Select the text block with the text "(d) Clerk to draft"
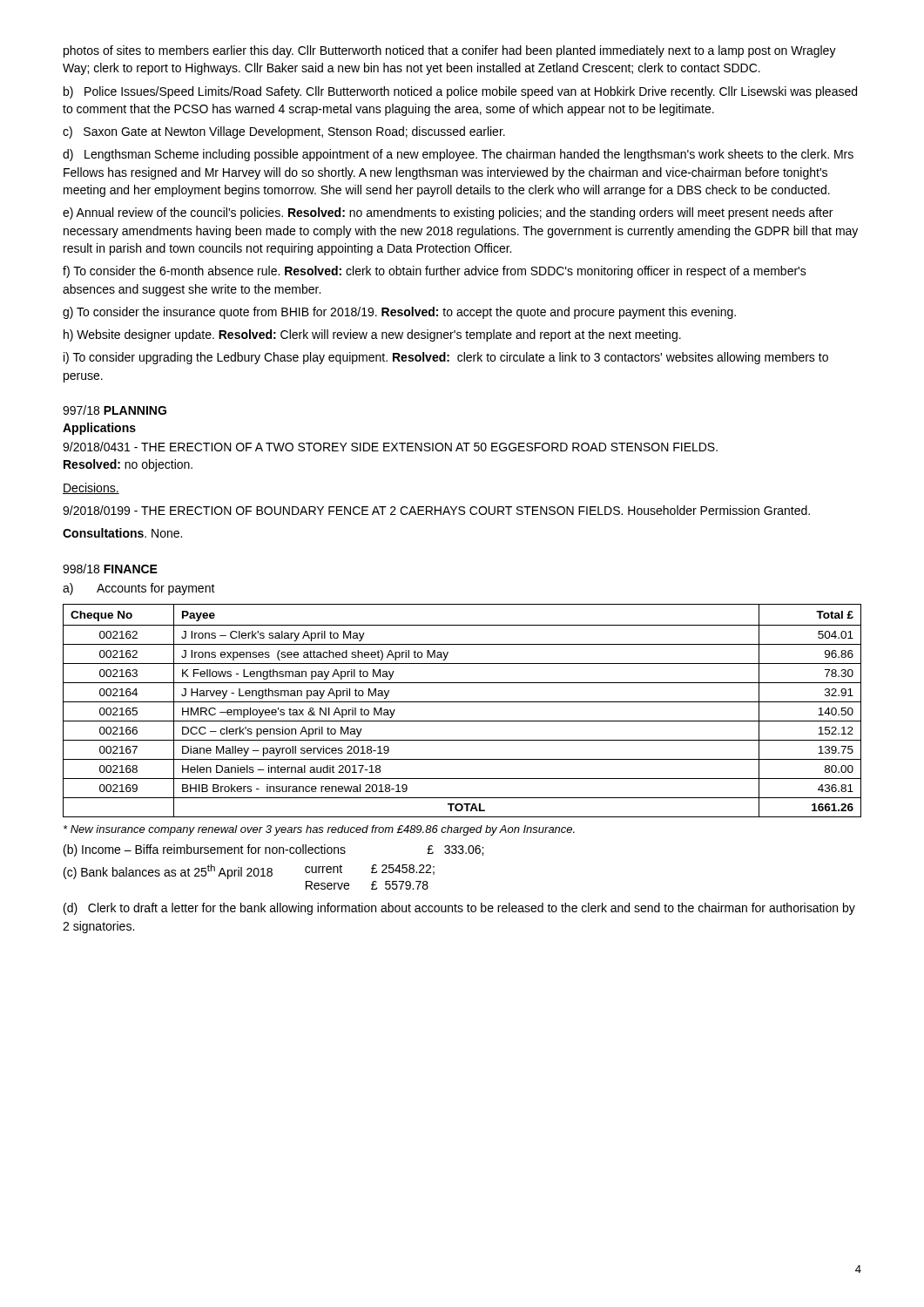This screenshot has height=1307, width=924. pos(459,917)
